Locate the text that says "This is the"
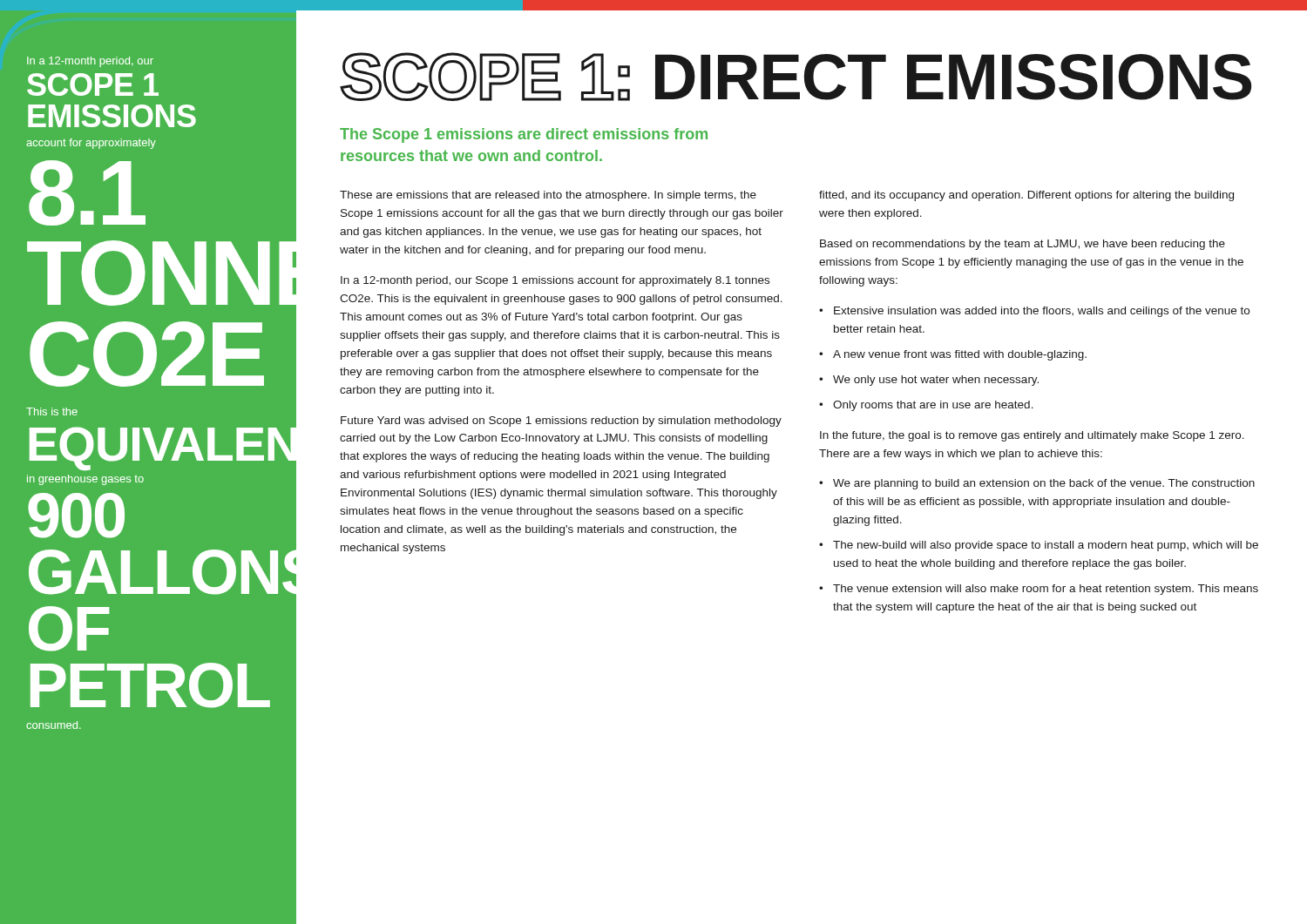 click(52, 412)
